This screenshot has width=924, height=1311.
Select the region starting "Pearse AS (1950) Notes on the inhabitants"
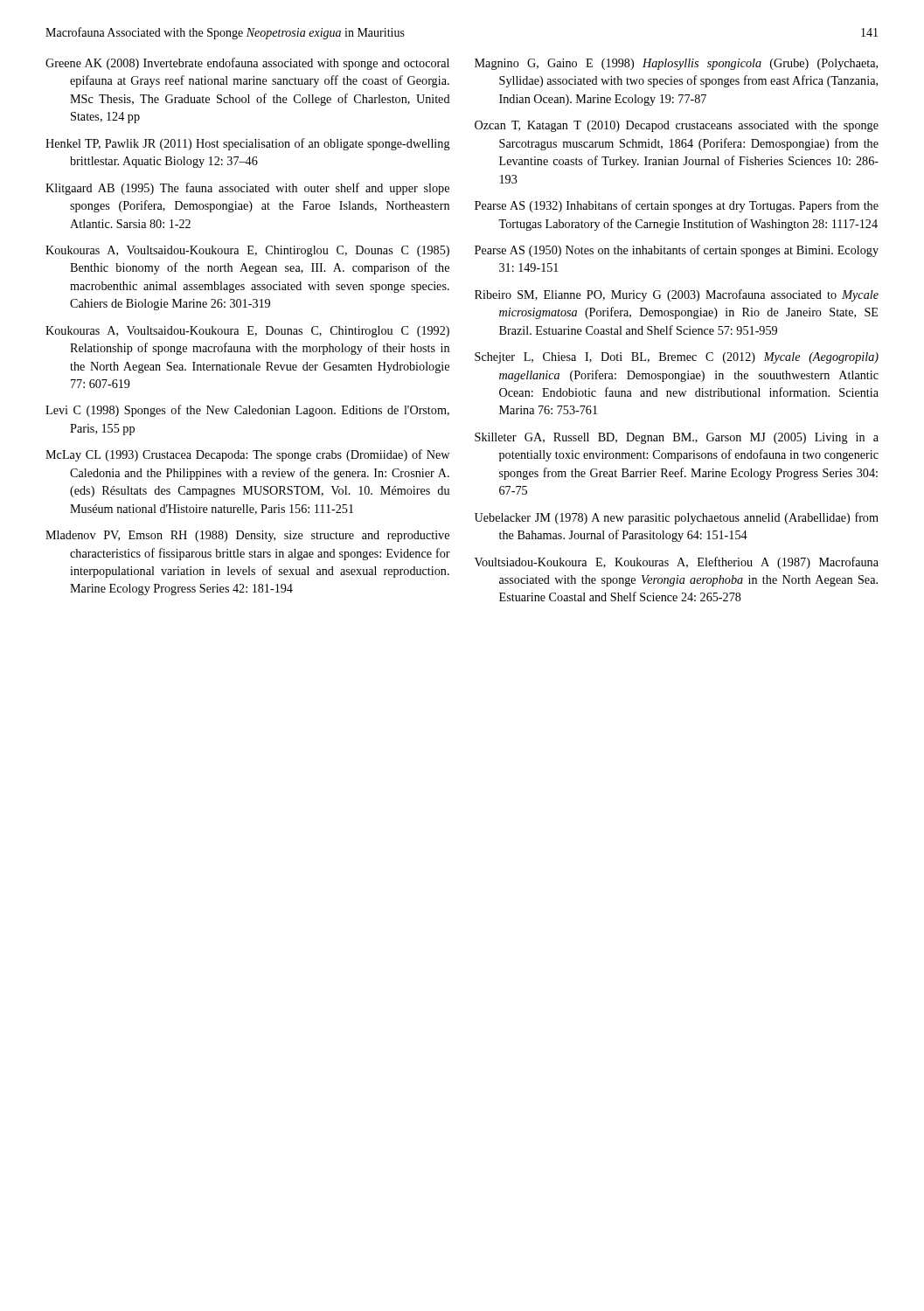676,259
